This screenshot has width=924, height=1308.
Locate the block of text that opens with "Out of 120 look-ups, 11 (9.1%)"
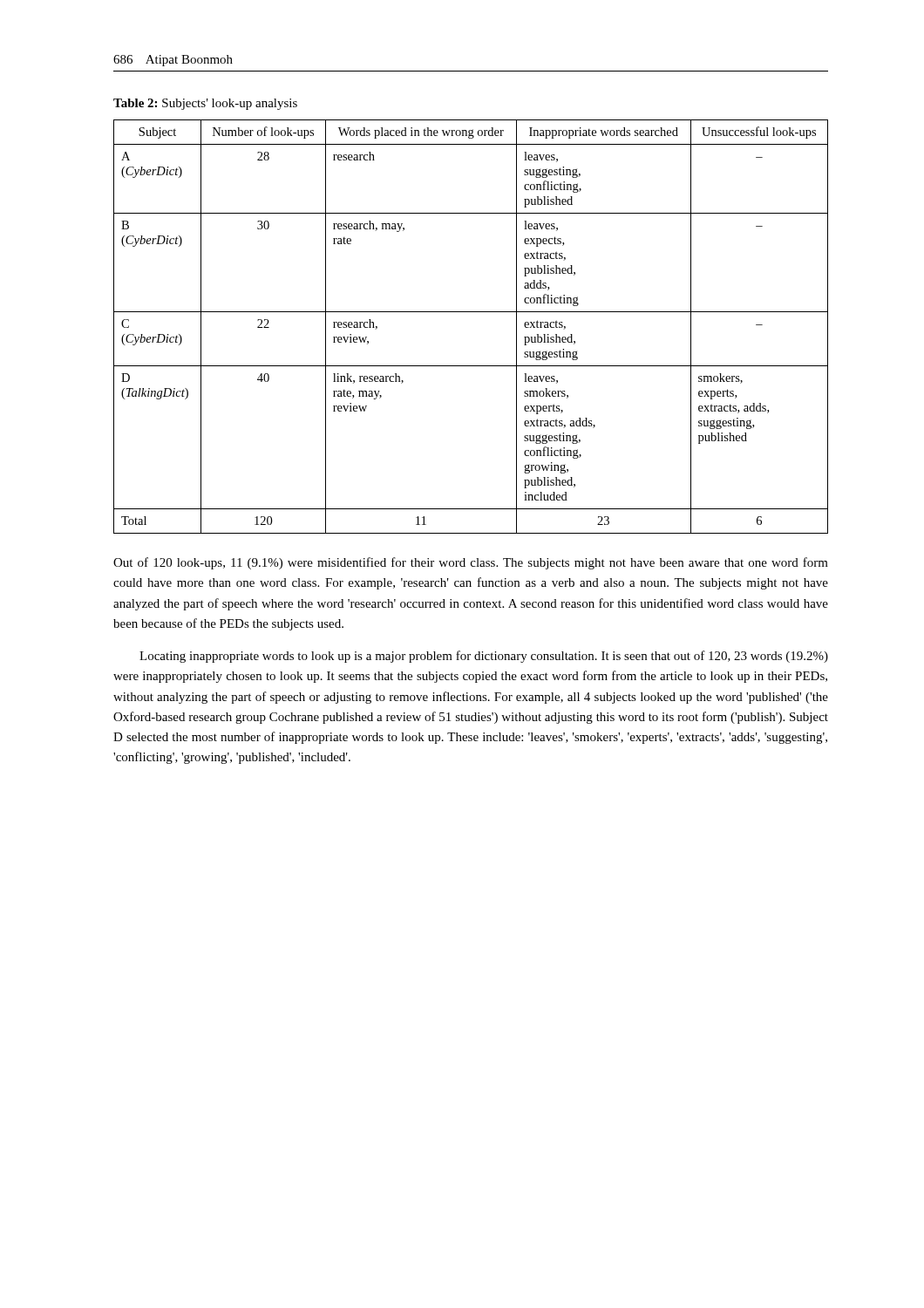click(471, 593)
